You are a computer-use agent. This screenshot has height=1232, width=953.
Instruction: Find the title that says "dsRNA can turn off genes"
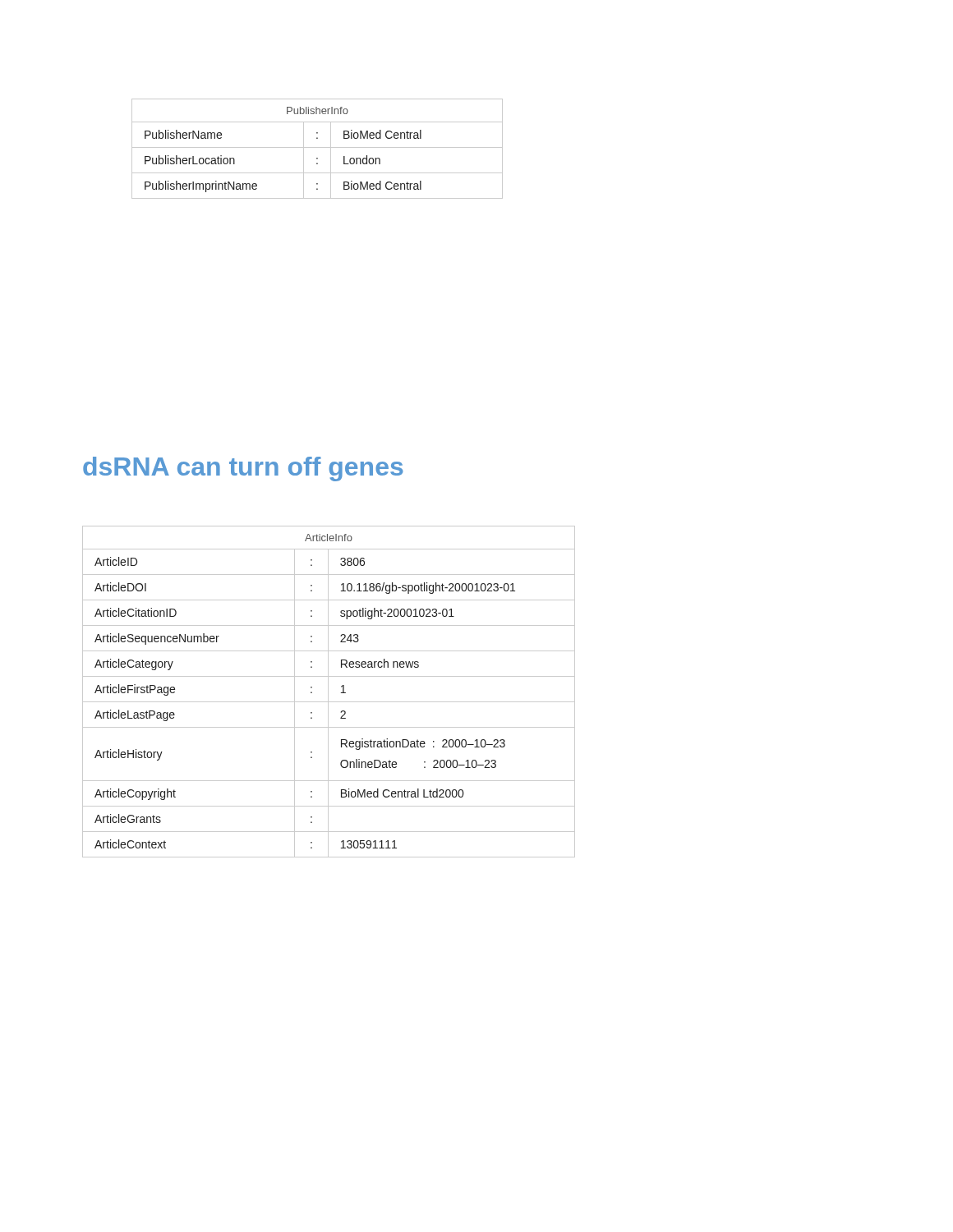243,467
